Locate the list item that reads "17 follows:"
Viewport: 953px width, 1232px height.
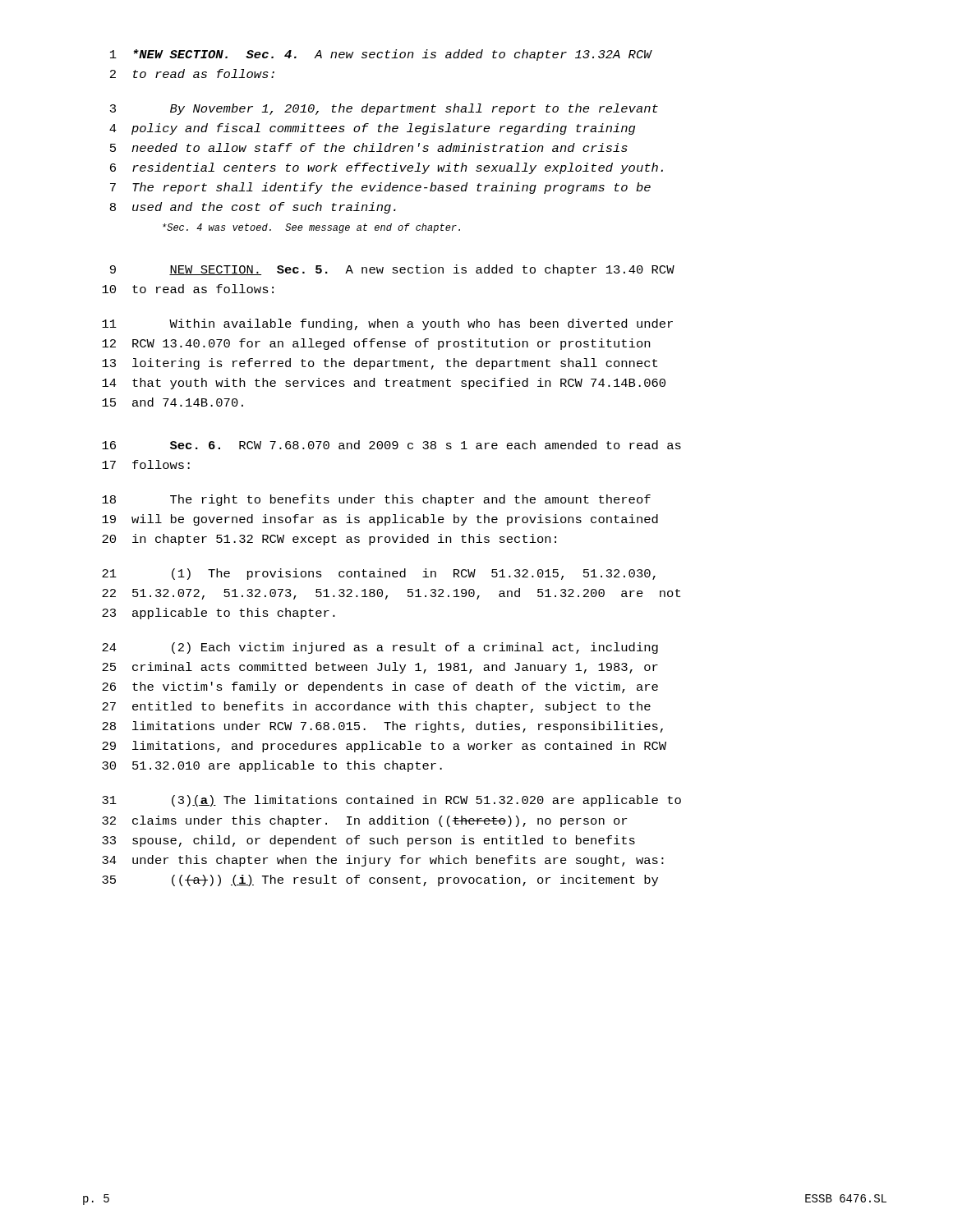(x=146, y=464)
